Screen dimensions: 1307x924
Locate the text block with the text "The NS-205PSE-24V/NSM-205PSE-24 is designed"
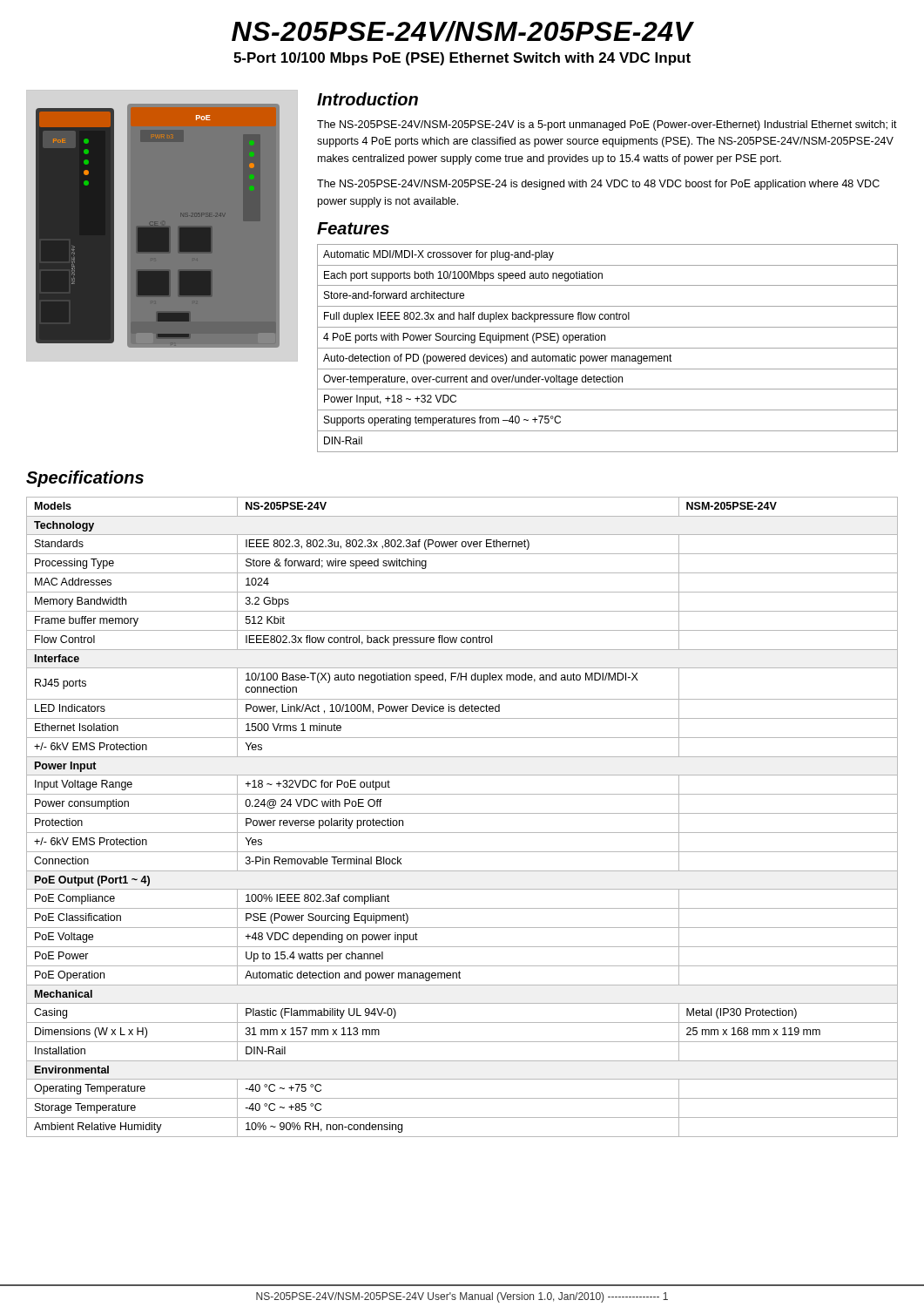(598, 192)
